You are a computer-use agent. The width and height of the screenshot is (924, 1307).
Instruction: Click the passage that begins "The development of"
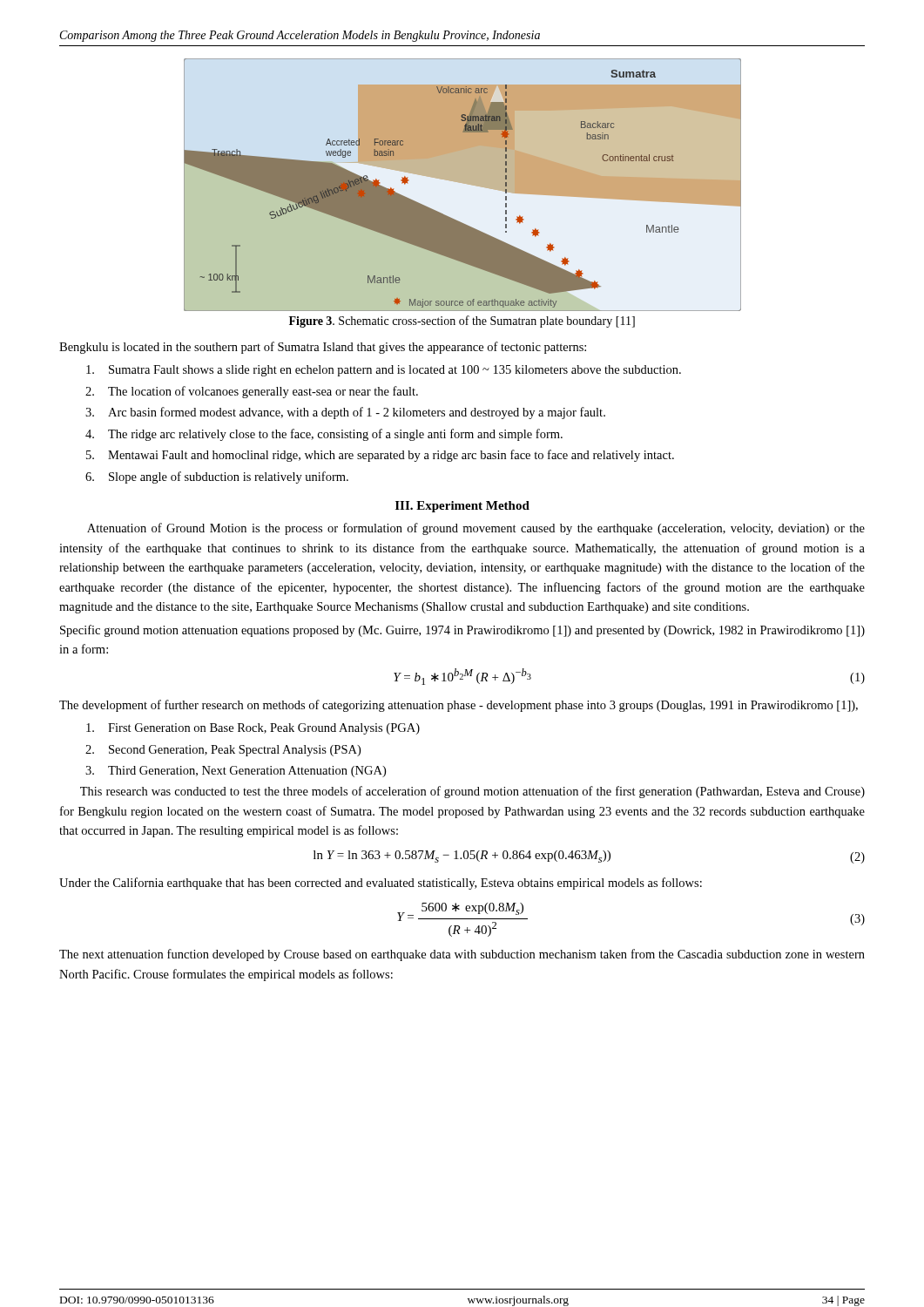(459, 705)
